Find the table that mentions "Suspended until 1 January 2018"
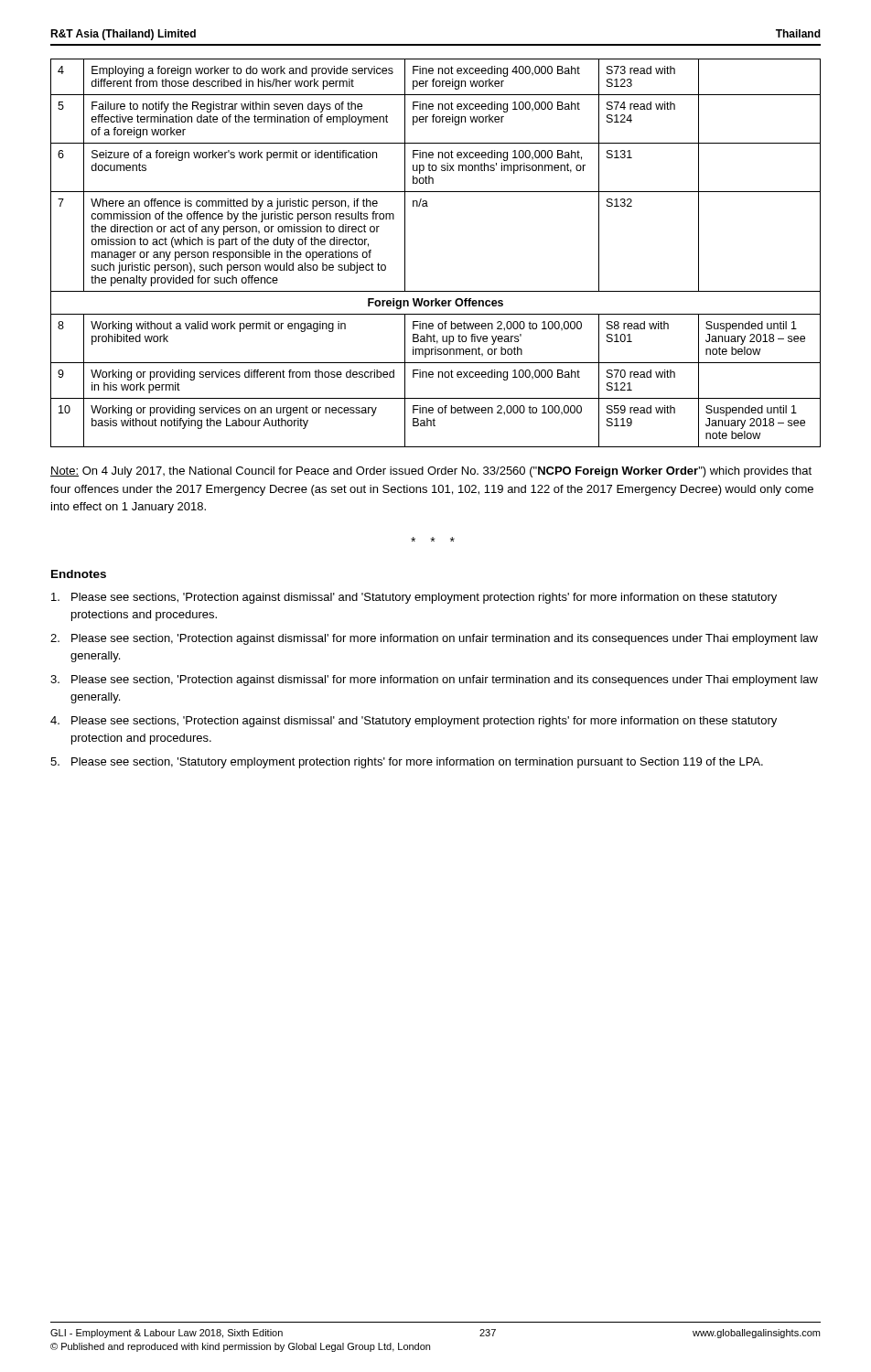The image size is (871, 1372). (436, 253)
